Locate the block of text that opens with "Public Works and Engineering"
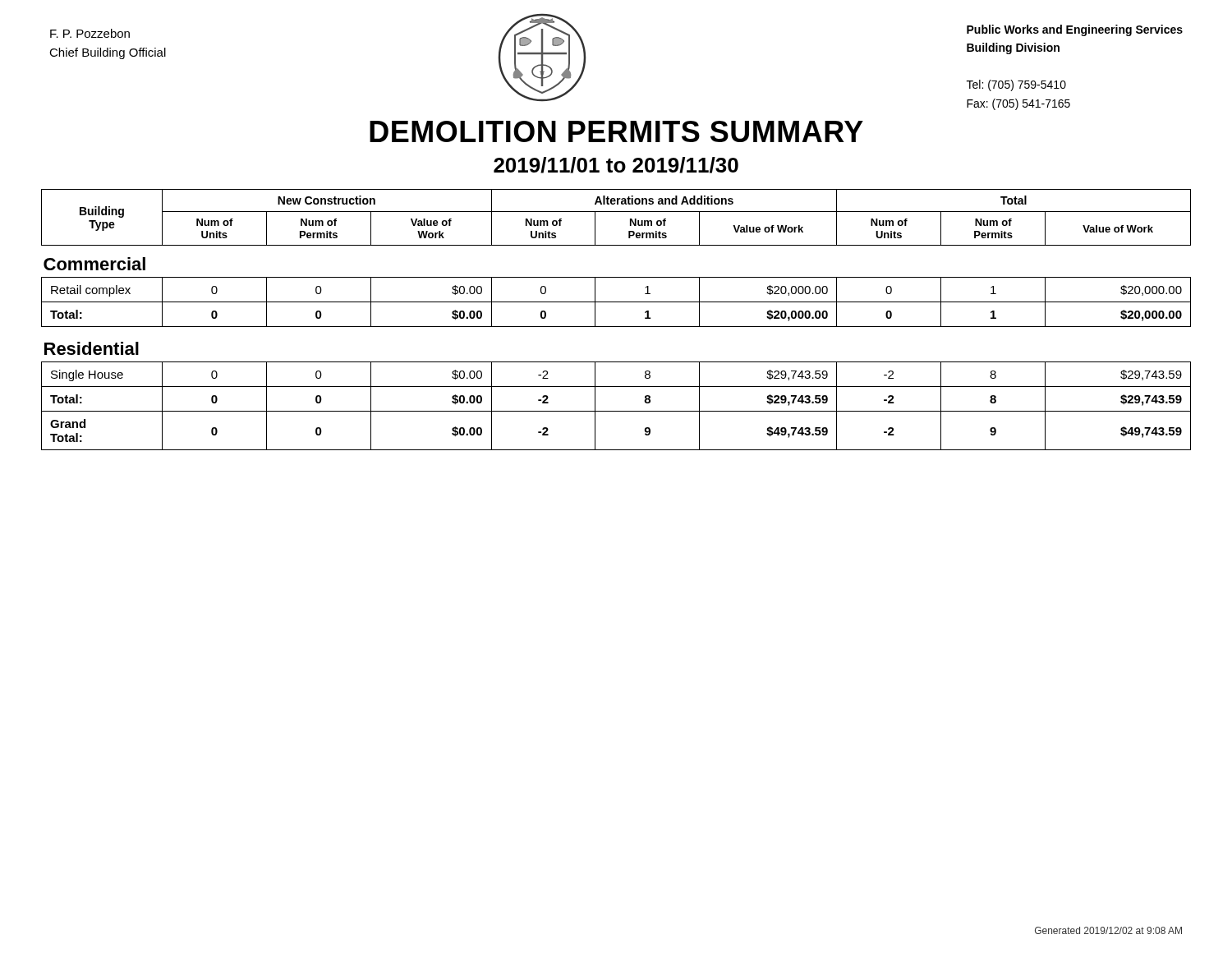 pos(1075,30)
